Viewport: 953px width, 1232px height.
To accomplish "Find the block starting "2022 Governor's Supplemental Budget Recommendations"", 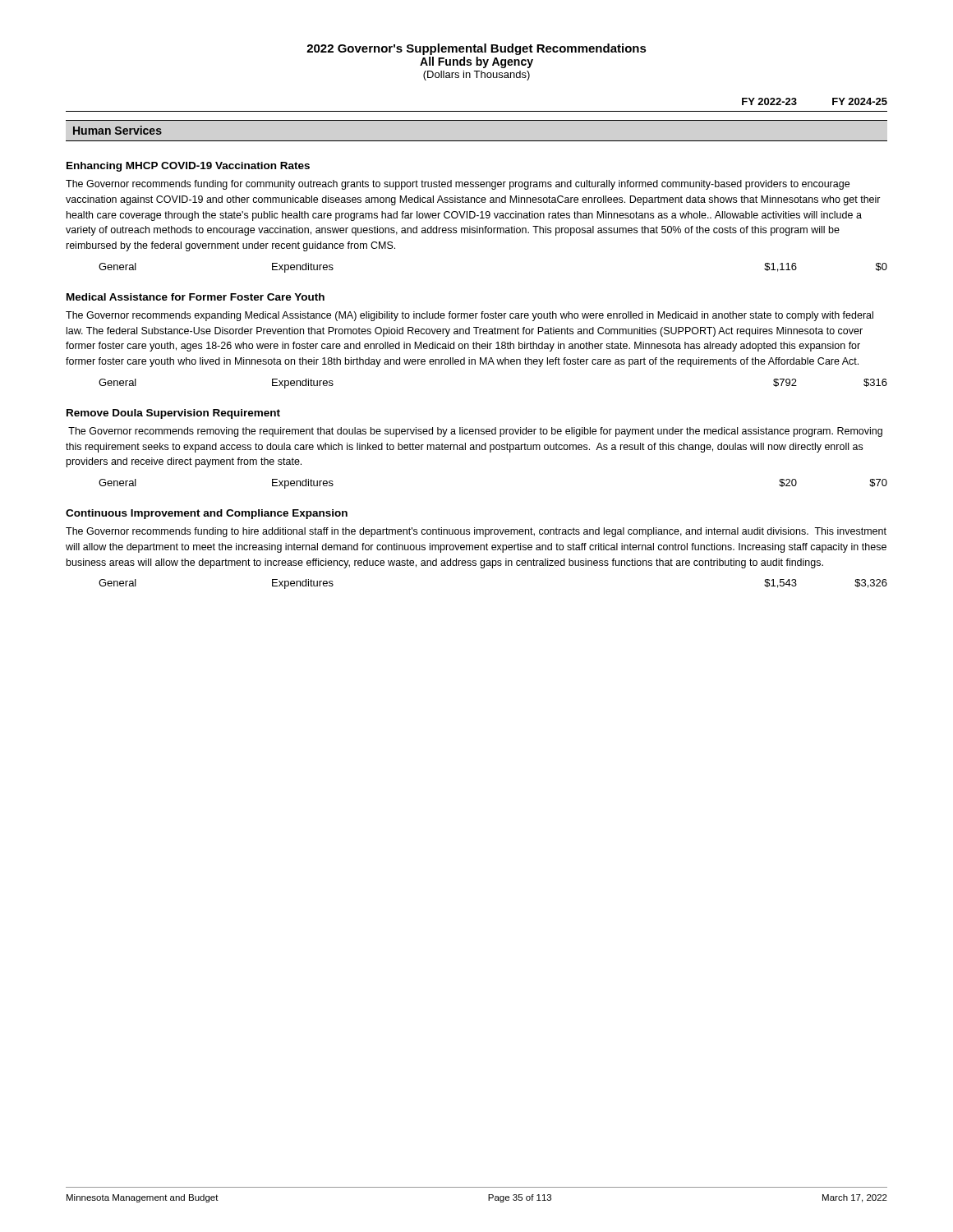I will coord(476,61).
